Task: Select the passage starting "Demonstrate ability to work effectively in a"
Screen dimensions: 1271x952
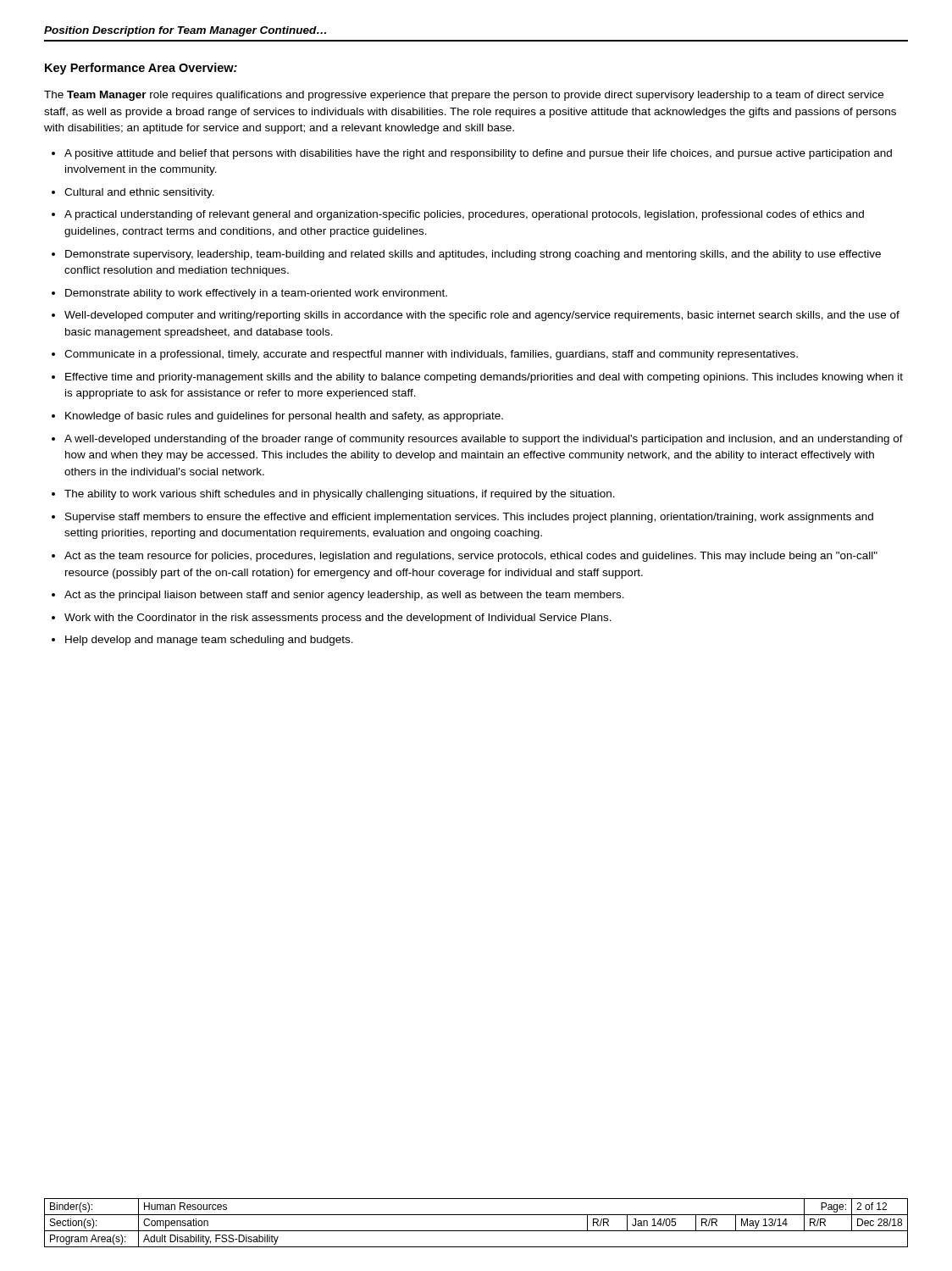Action: (256, 292)
